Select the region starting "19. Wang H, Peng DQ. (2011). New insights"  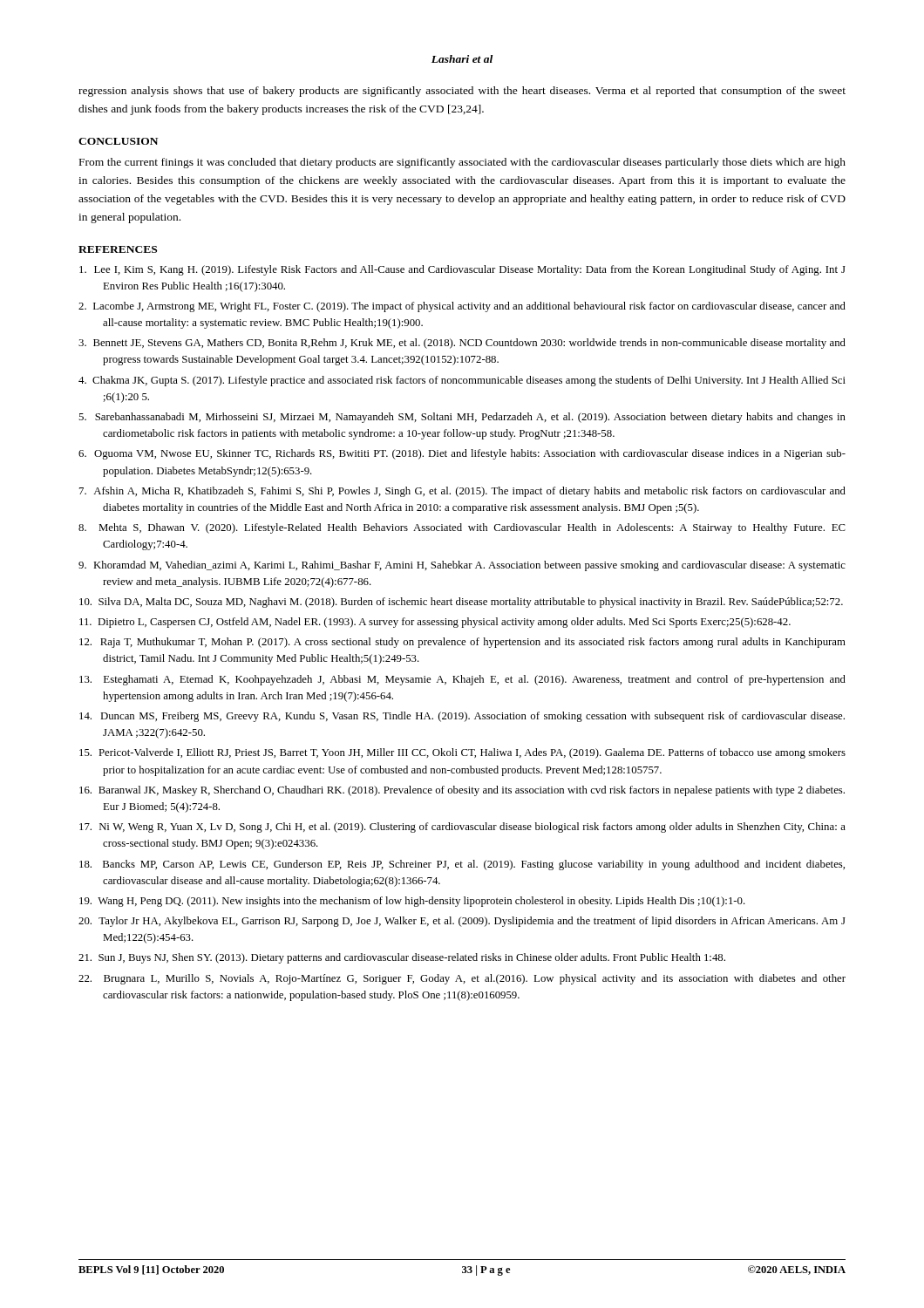pos(412,901)
